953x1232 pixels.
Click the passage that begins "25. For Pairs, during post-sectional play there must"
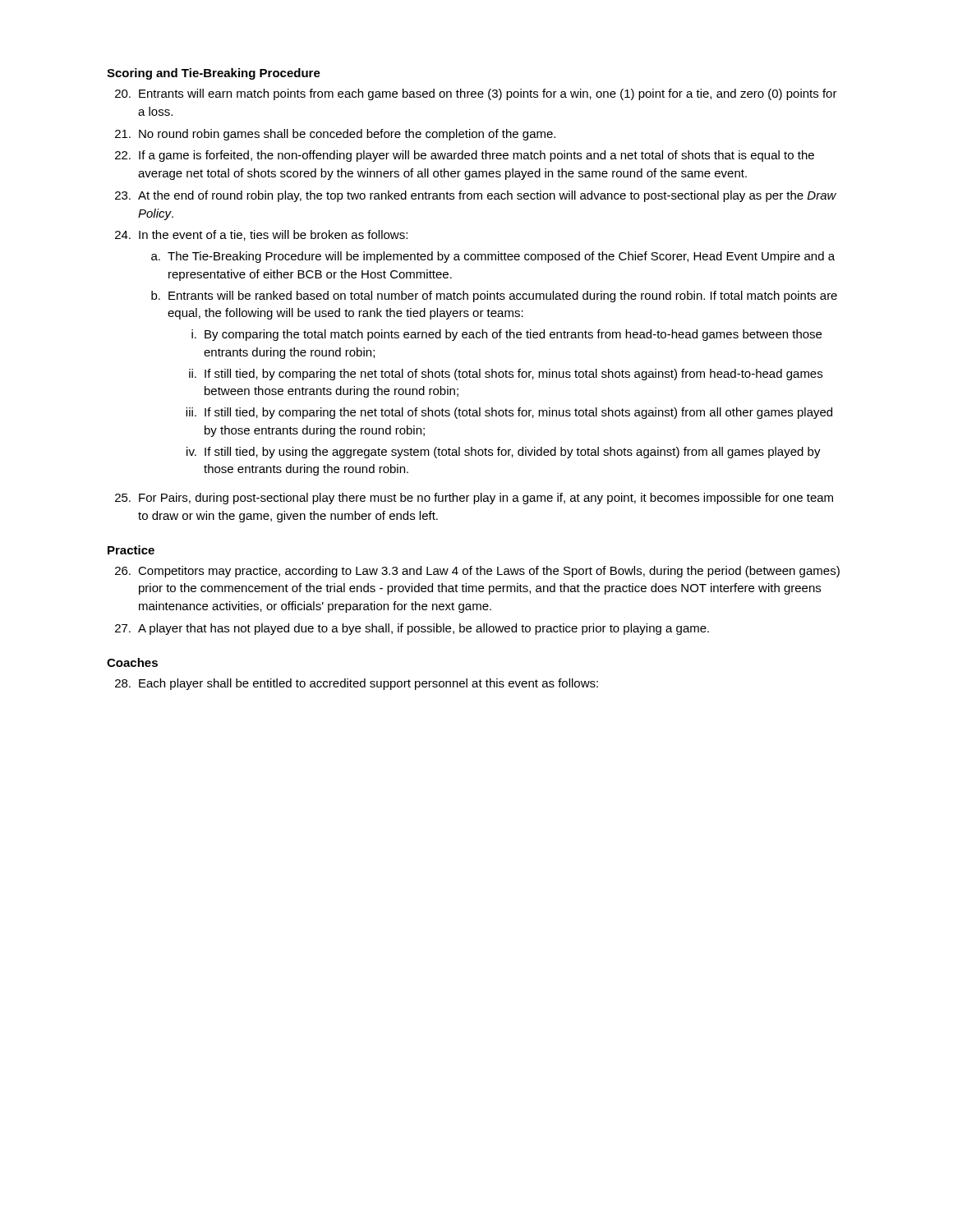tap(476, 507)
